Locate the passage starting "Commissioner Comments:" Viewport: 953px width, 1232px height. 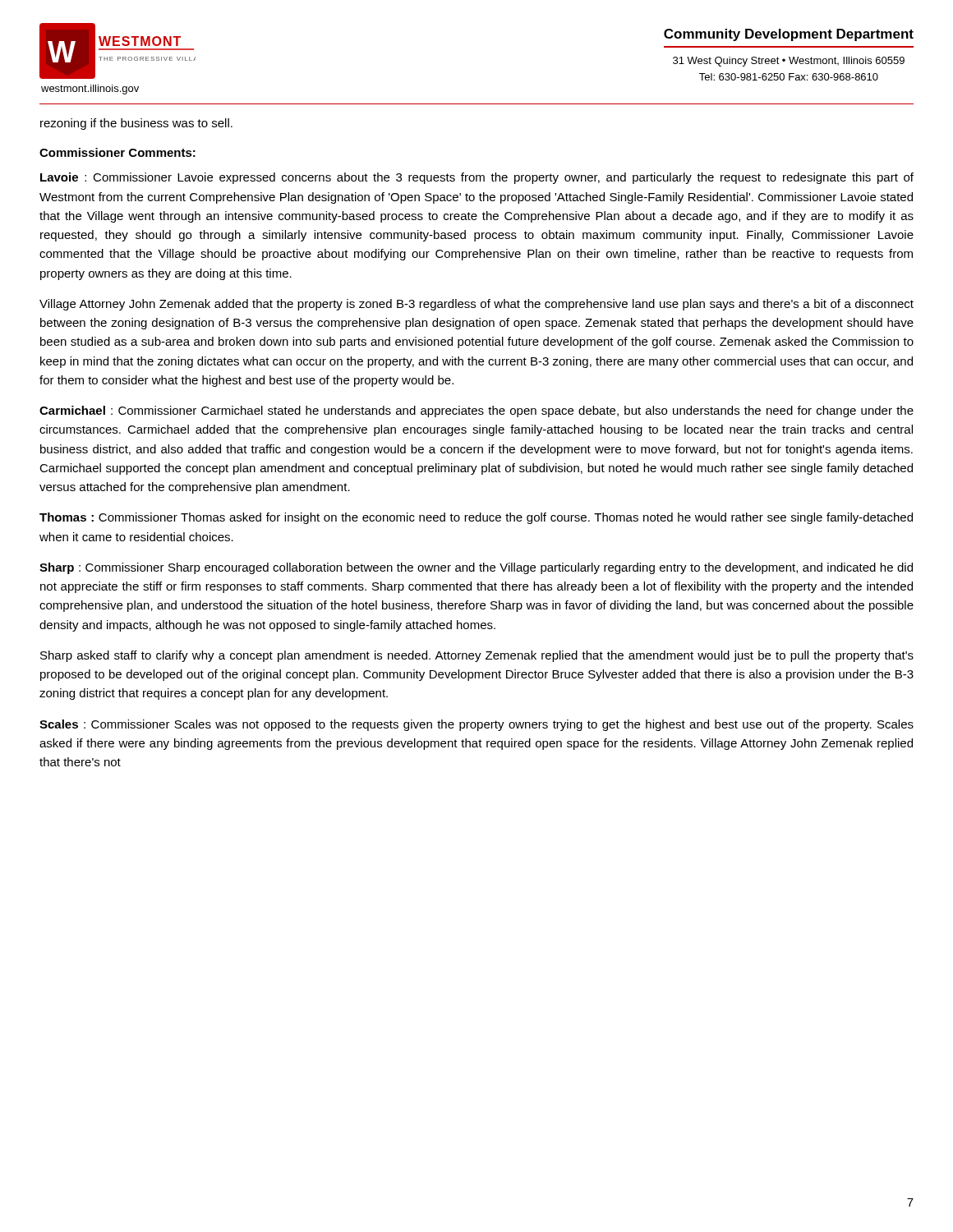118,153
